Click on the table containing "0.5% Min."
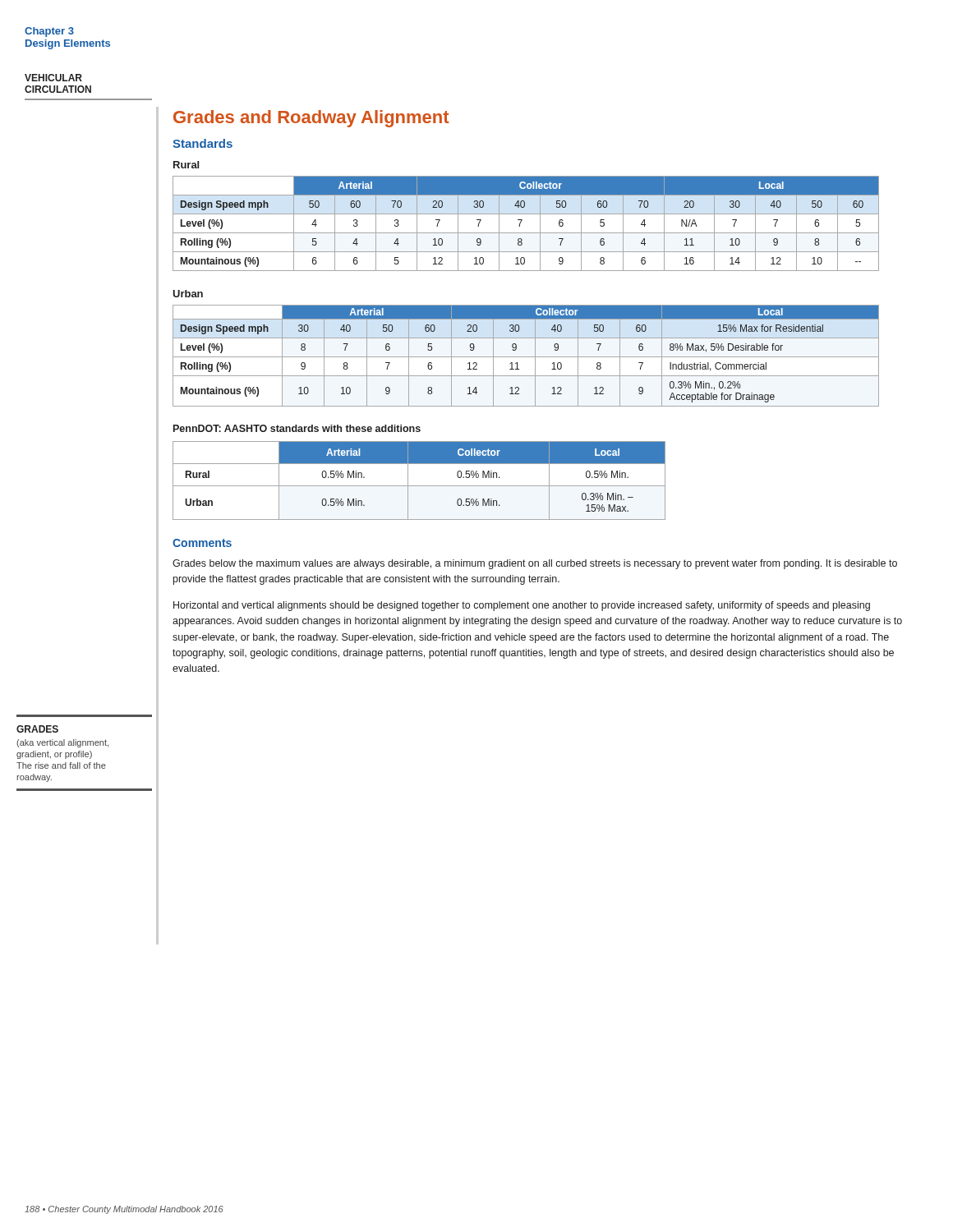953x1232 pixels. (x=542, y=480)
